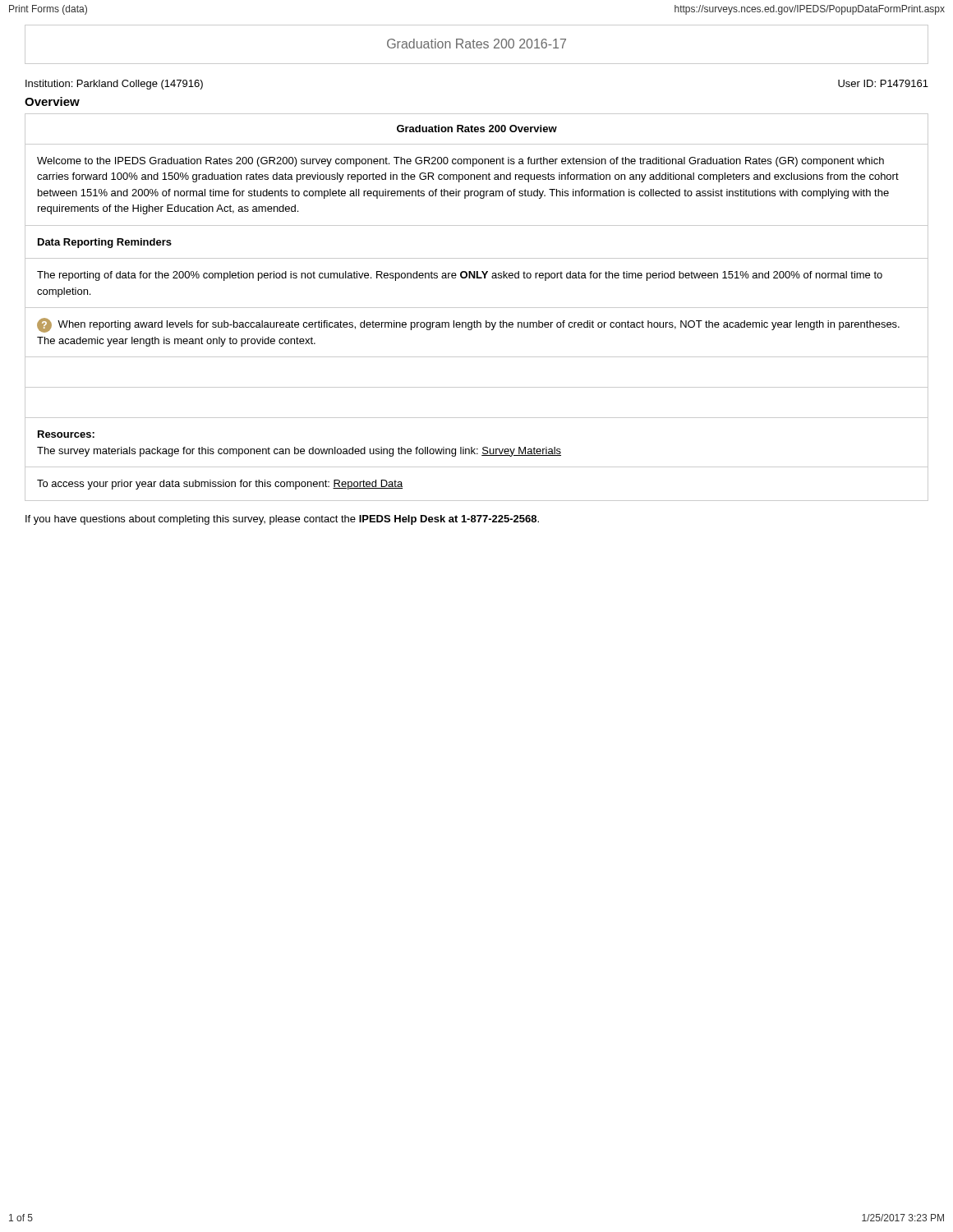
Task: Click on the region starting "Institution: Parkland College (147916) User ID:"
Action: point(116,86)
